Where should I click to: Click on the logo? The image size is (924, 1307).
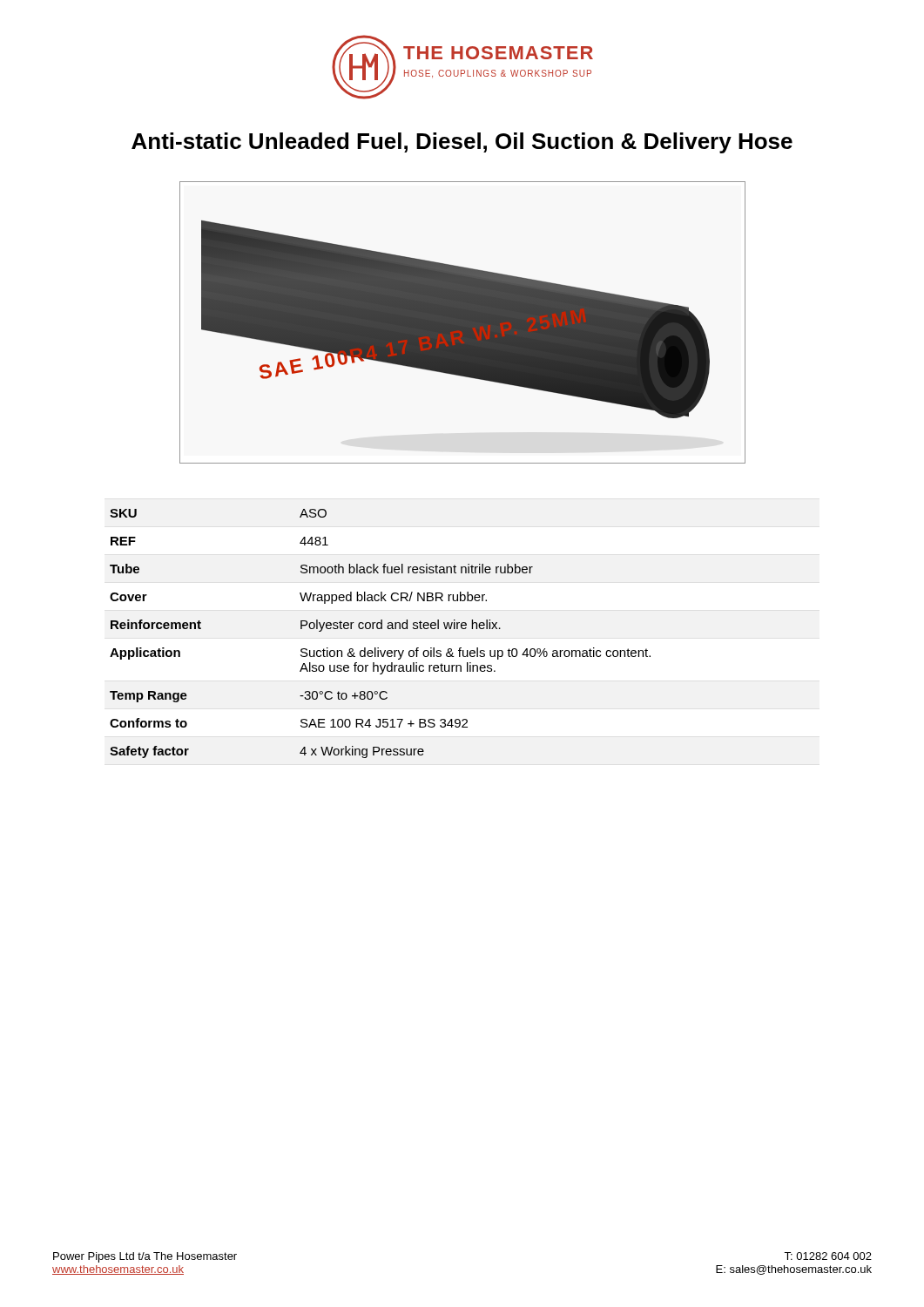tap(462, 56)
